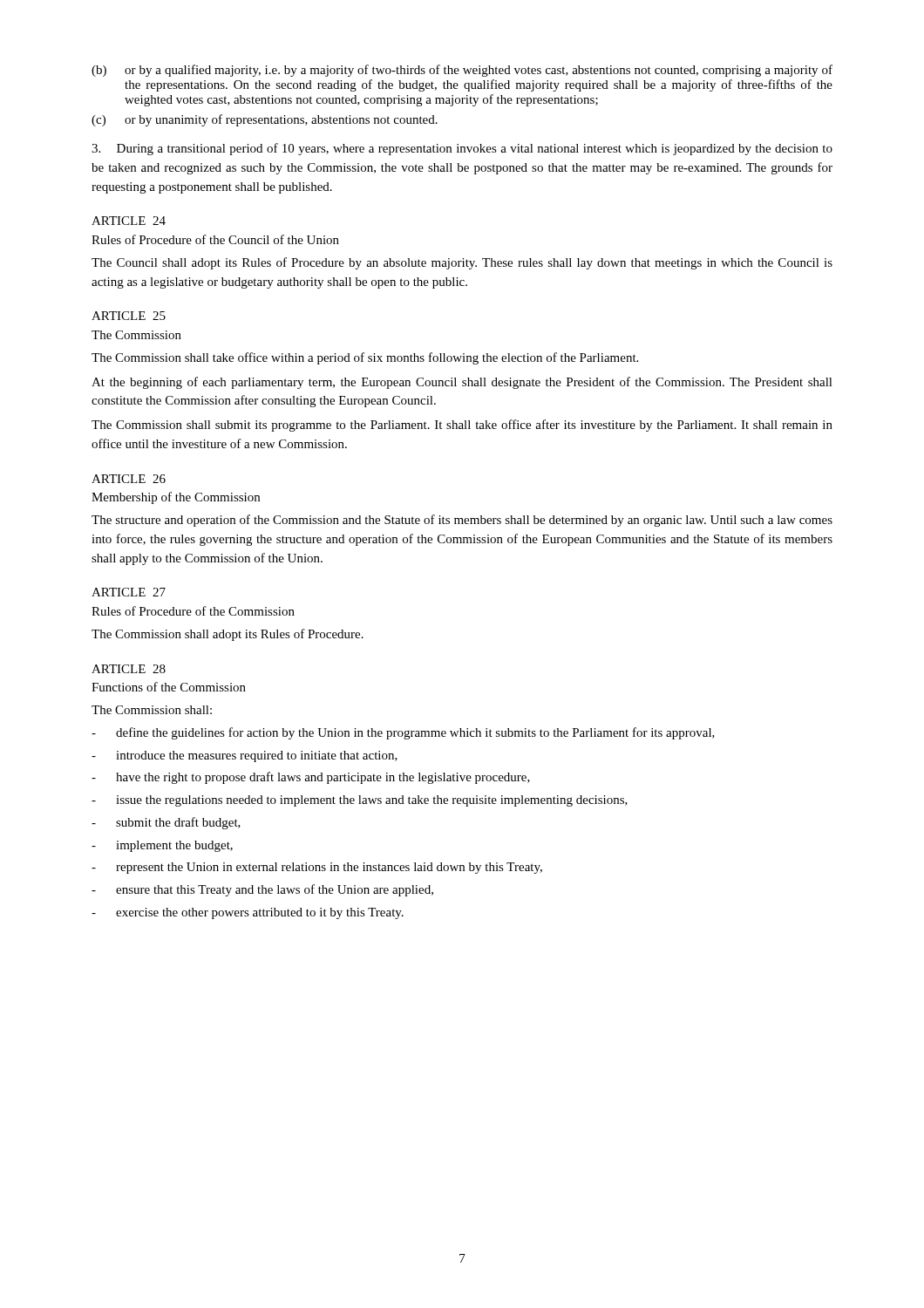
Task: Select the element starting "At the beginning of each parliamentary"
Action: tap(462, 391)
